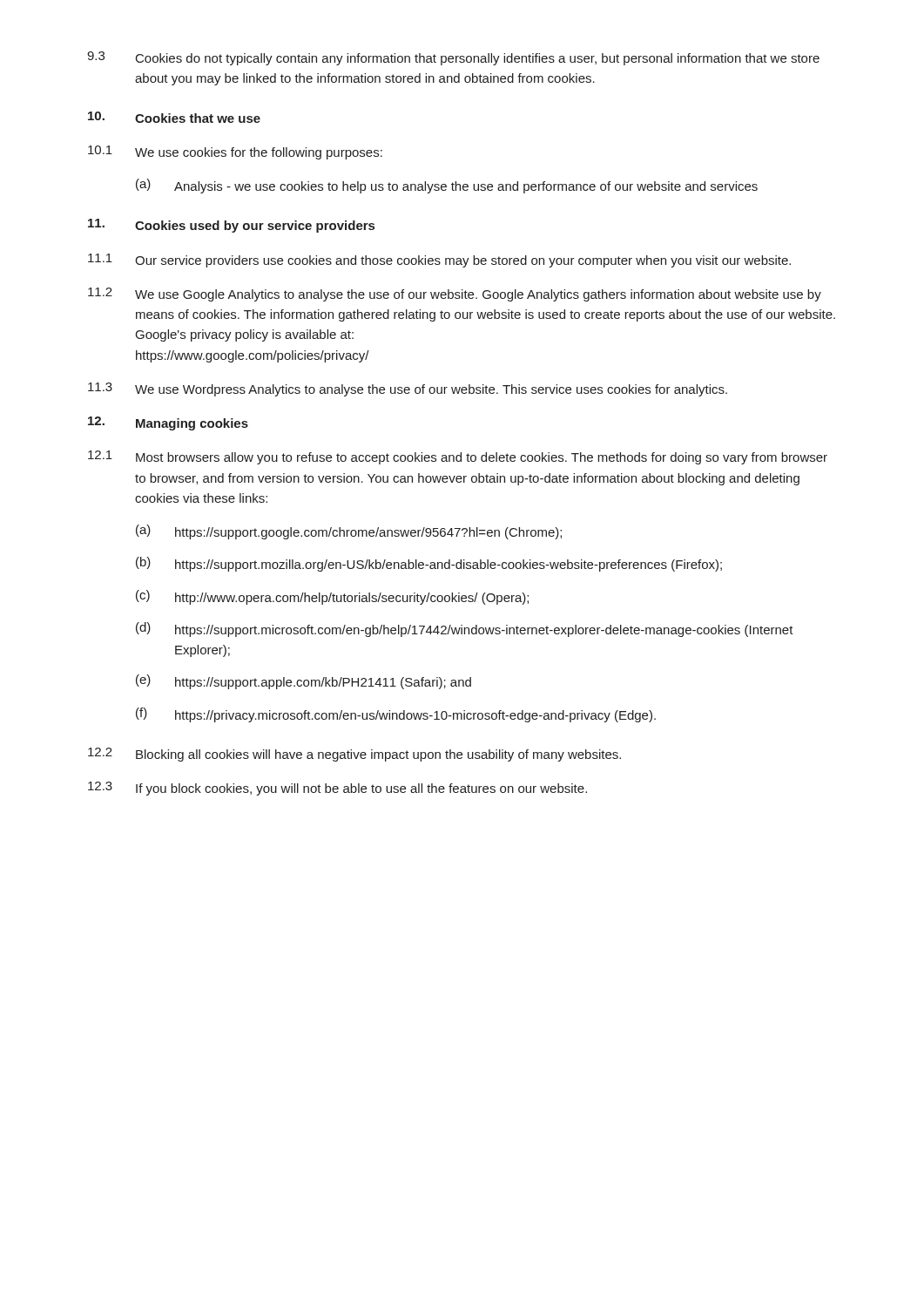Point to the block beginning "2 Blocking all cookies will have"
Screen dimensions: 1307x924
(x=462, y=754)
